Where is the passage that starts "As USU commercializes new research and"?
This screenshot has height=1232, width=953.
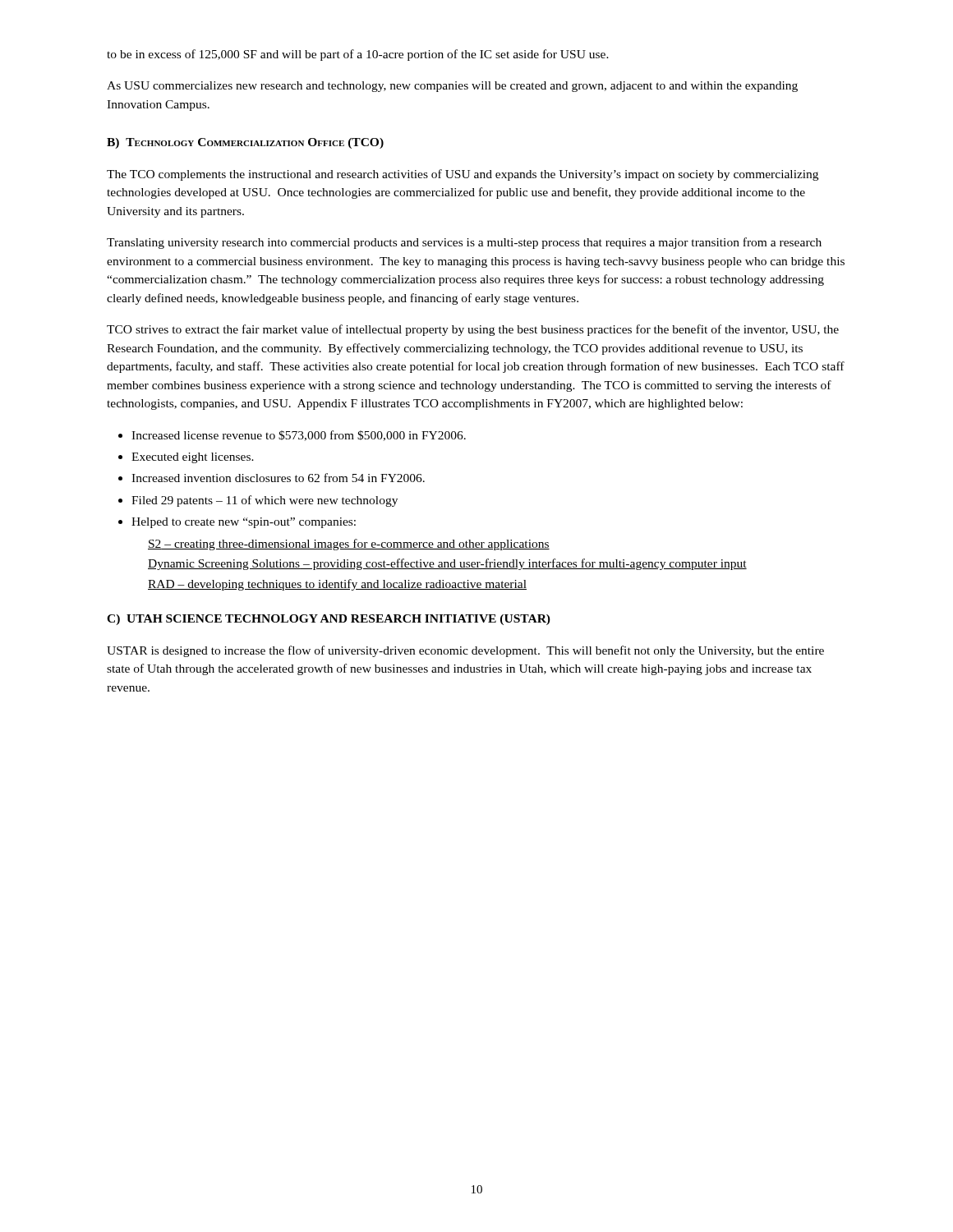452,95
